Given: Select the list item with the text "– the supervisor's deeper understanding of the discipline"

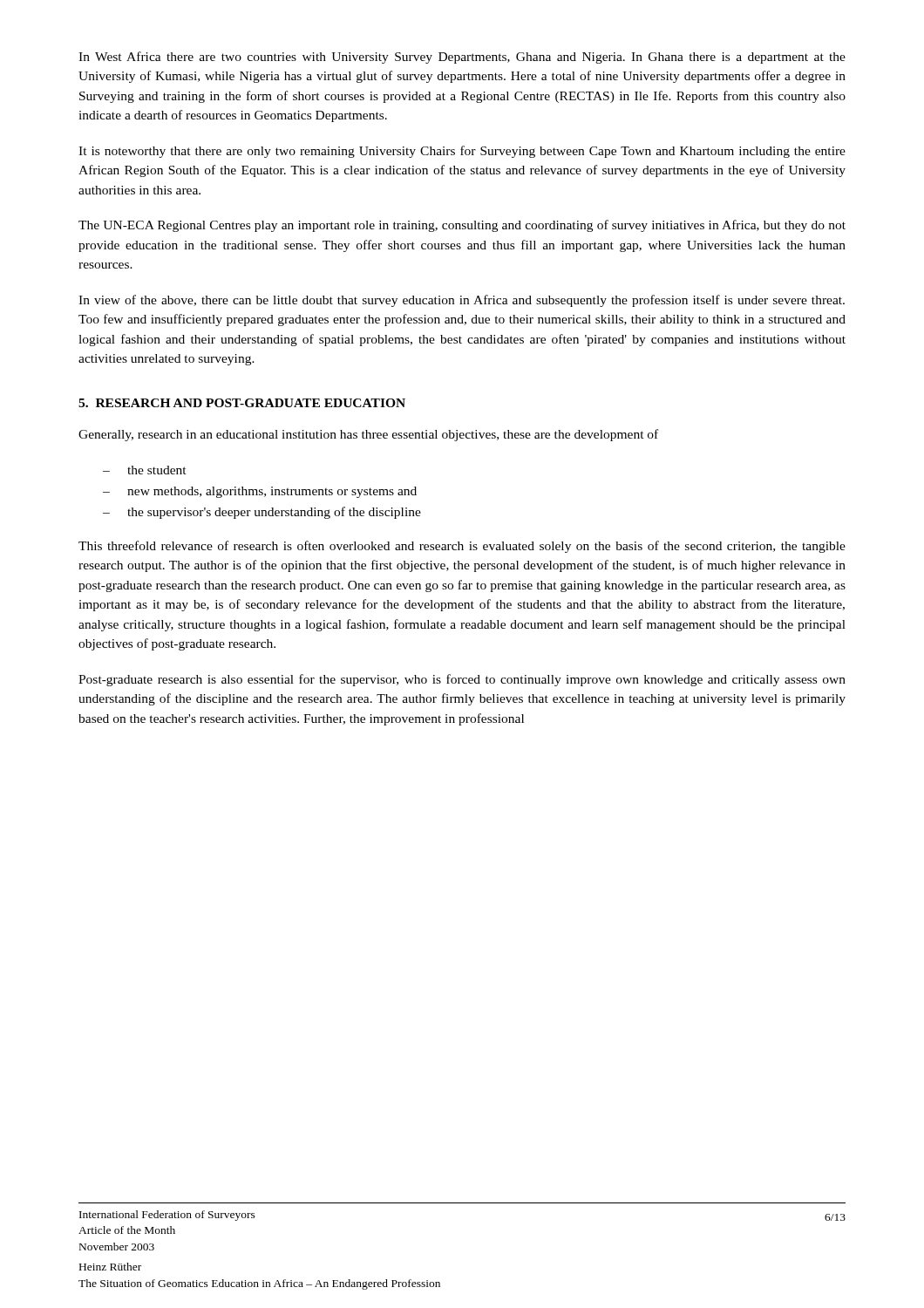Looking at the screenshot, I should pyautogui.click(x=262, y=513).
